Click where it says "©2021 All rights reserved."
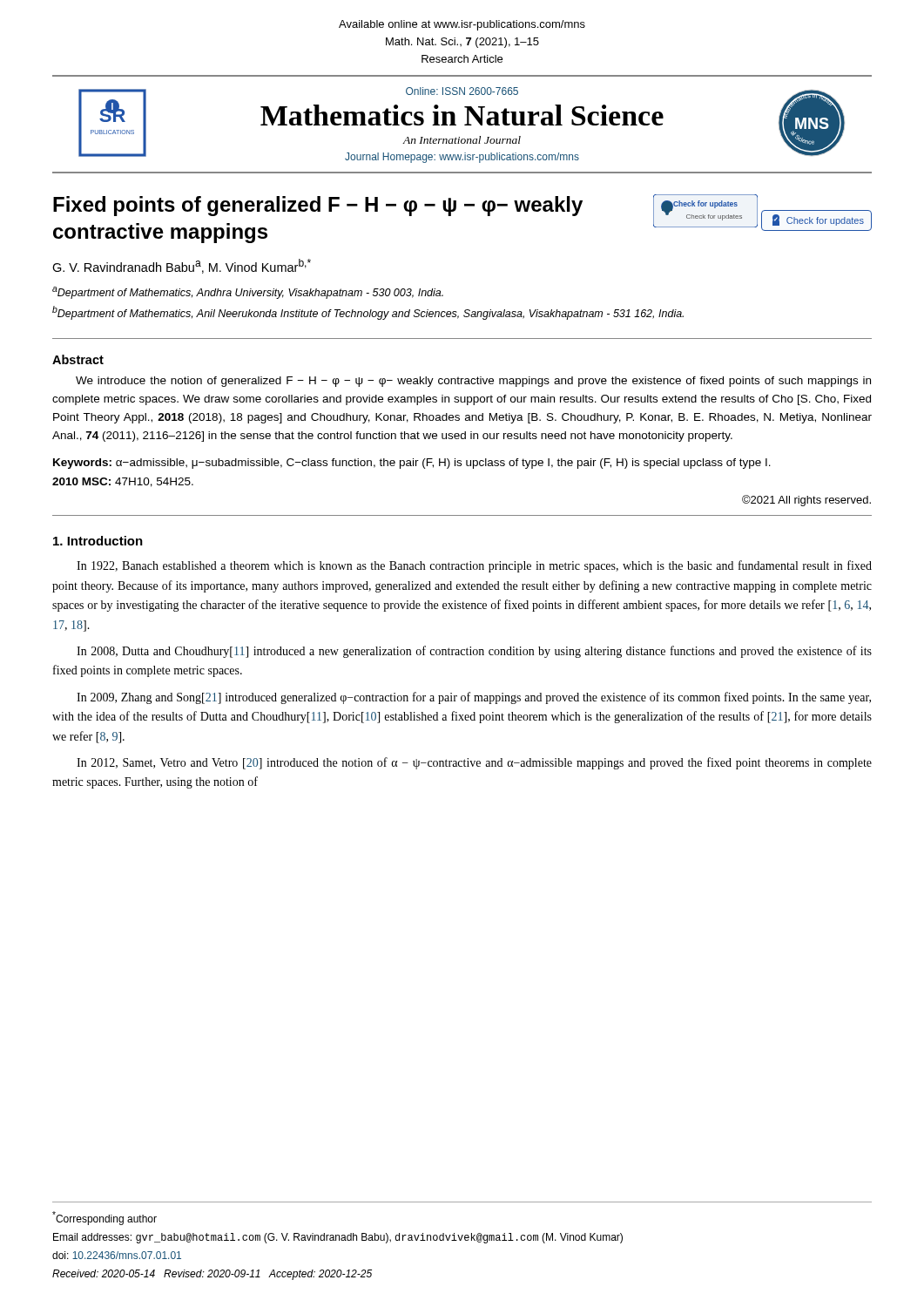Viewport: 924px width, 1307px height. click(807, 500)
